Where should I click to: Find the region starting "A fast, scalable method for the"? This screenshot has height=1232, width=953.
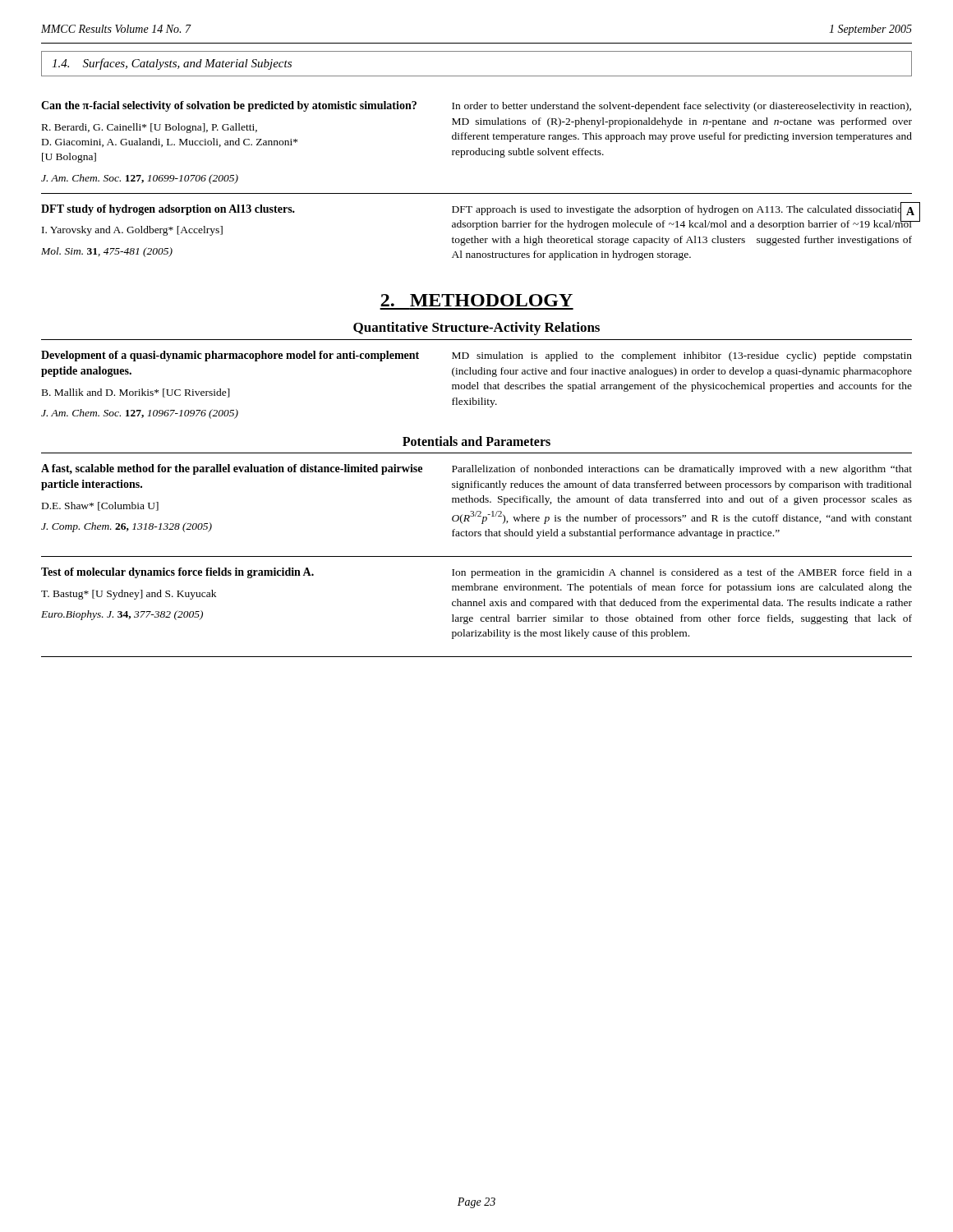pyautogui.click(x=232, y=476)
